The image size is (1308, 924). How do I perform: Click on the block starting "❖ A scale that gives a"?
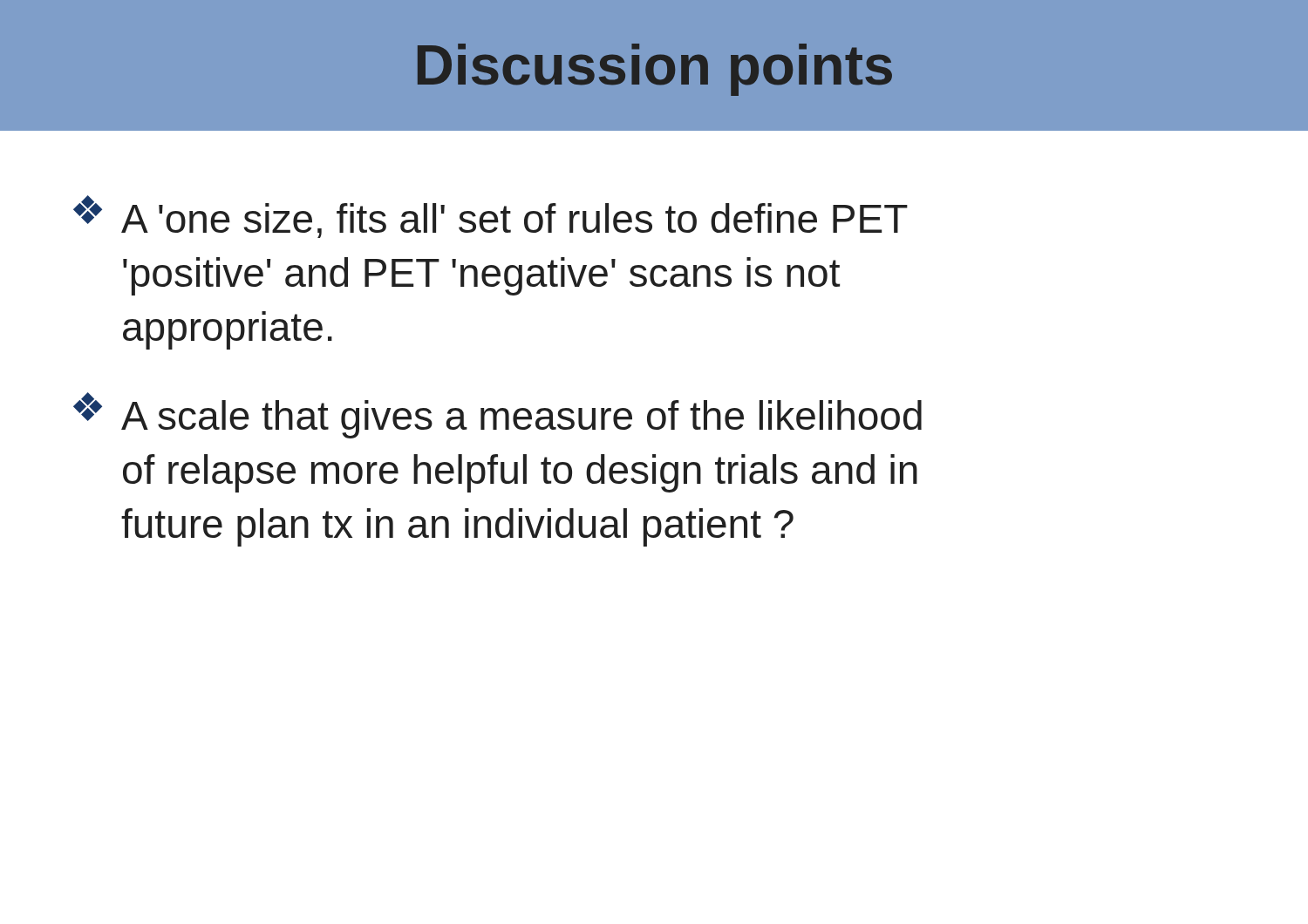(x=497, y=470)
